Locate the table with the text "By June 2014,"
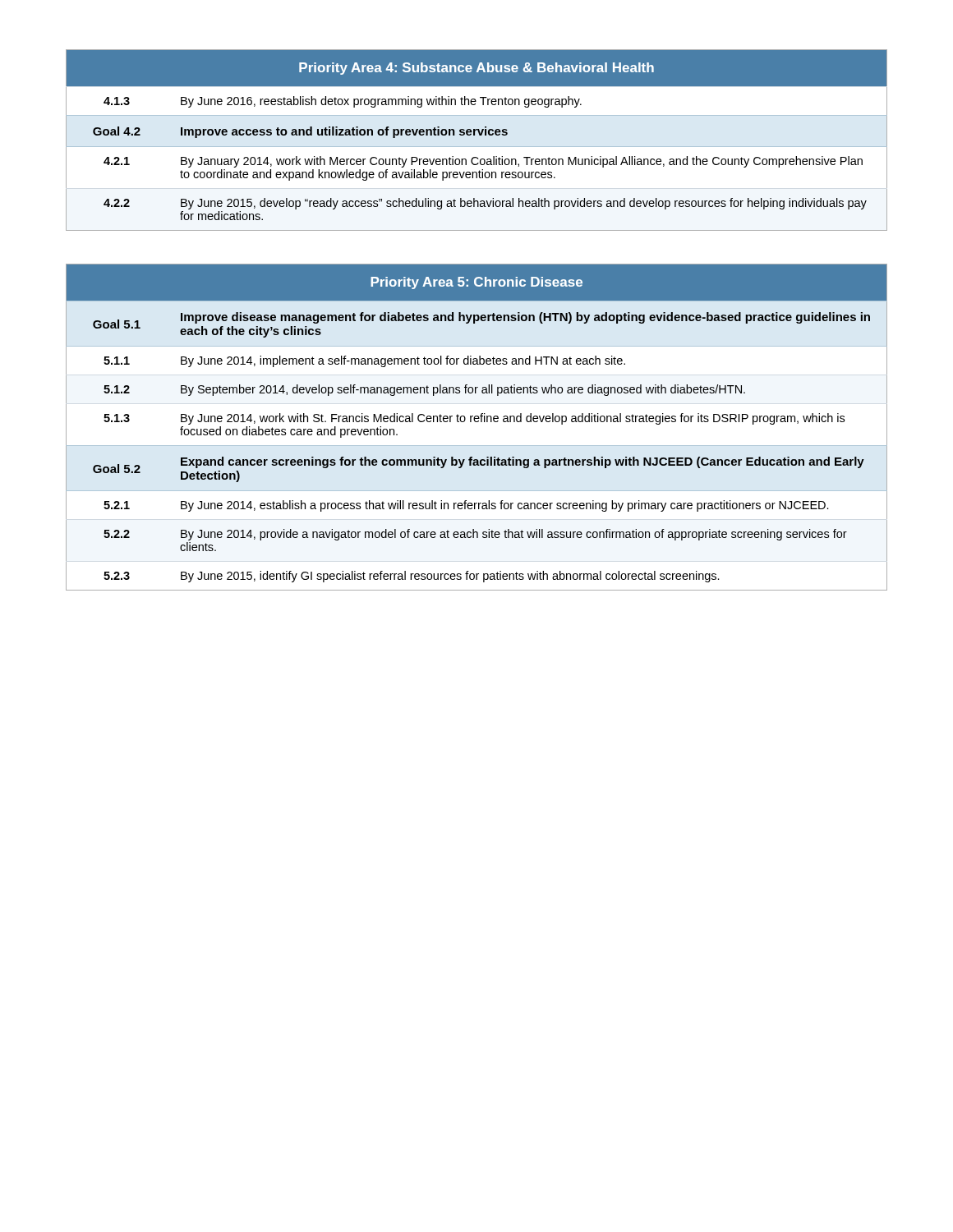The image size is (953, 1232). point(476,427)
